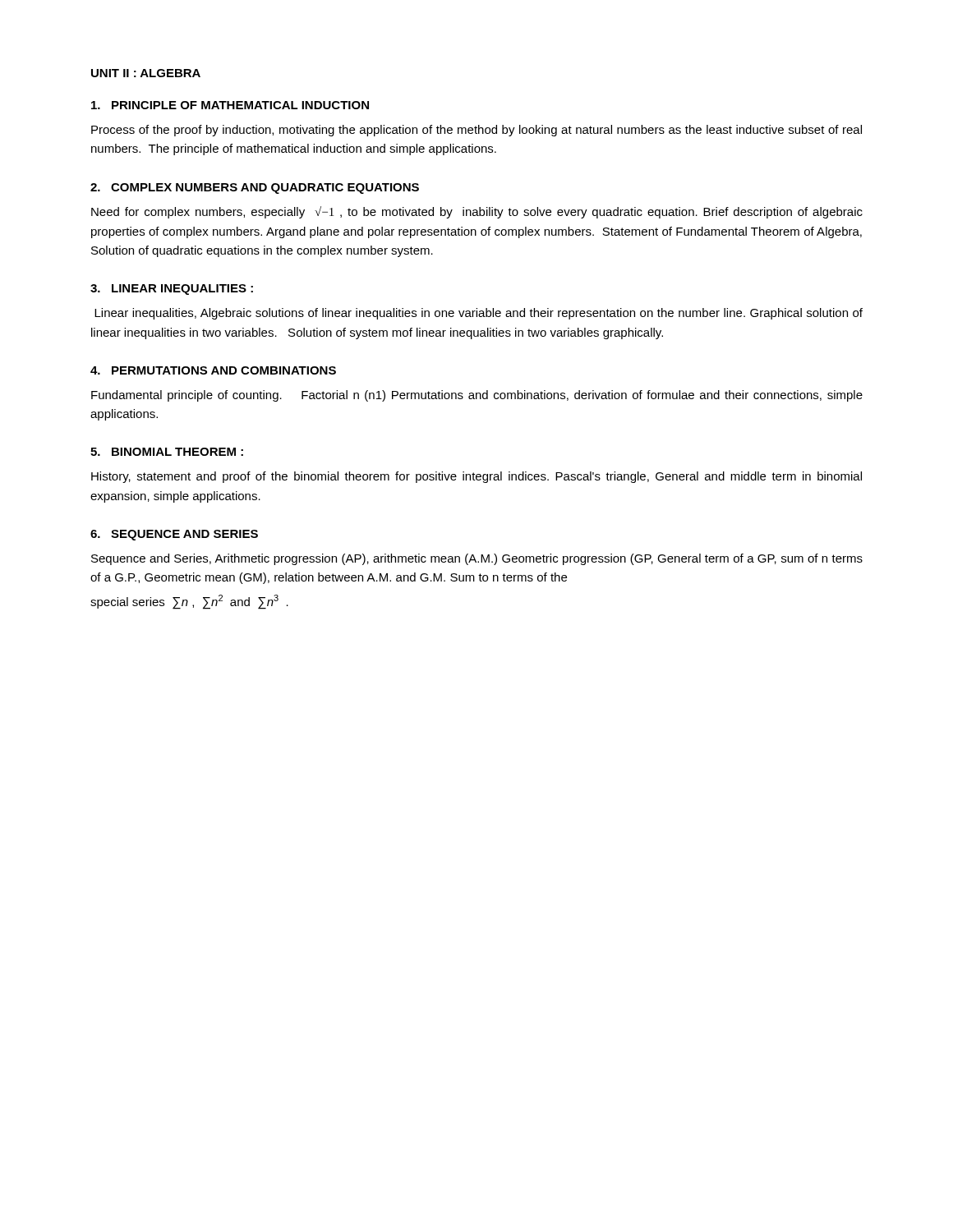Find the block on this page that starts "Process of the proof by"
The width and height of the screenshot is (953, 1232).
476,139
